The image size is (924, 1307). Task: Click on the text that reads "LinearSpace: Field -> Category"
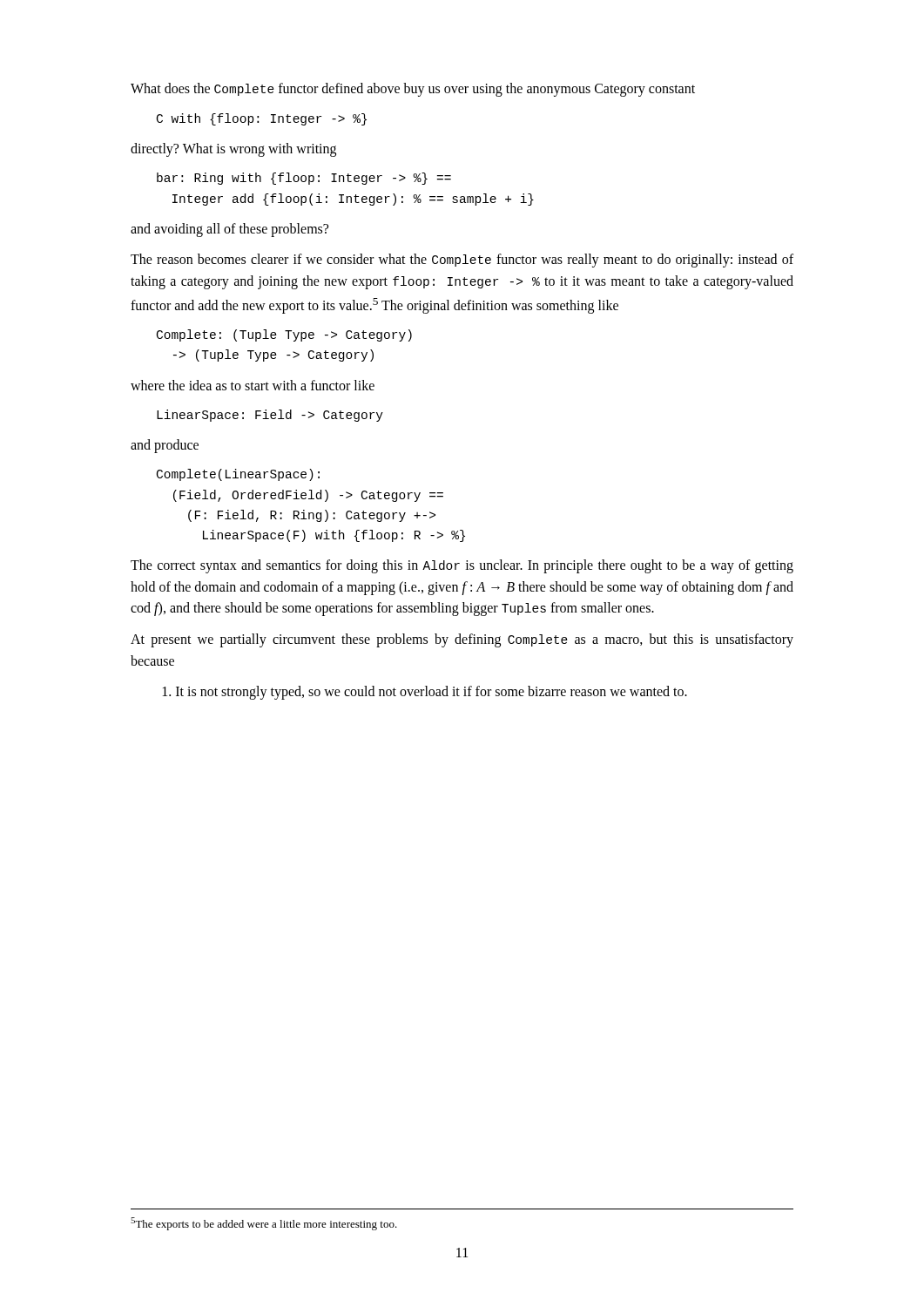pyautogui.click(x=270, y=416)
